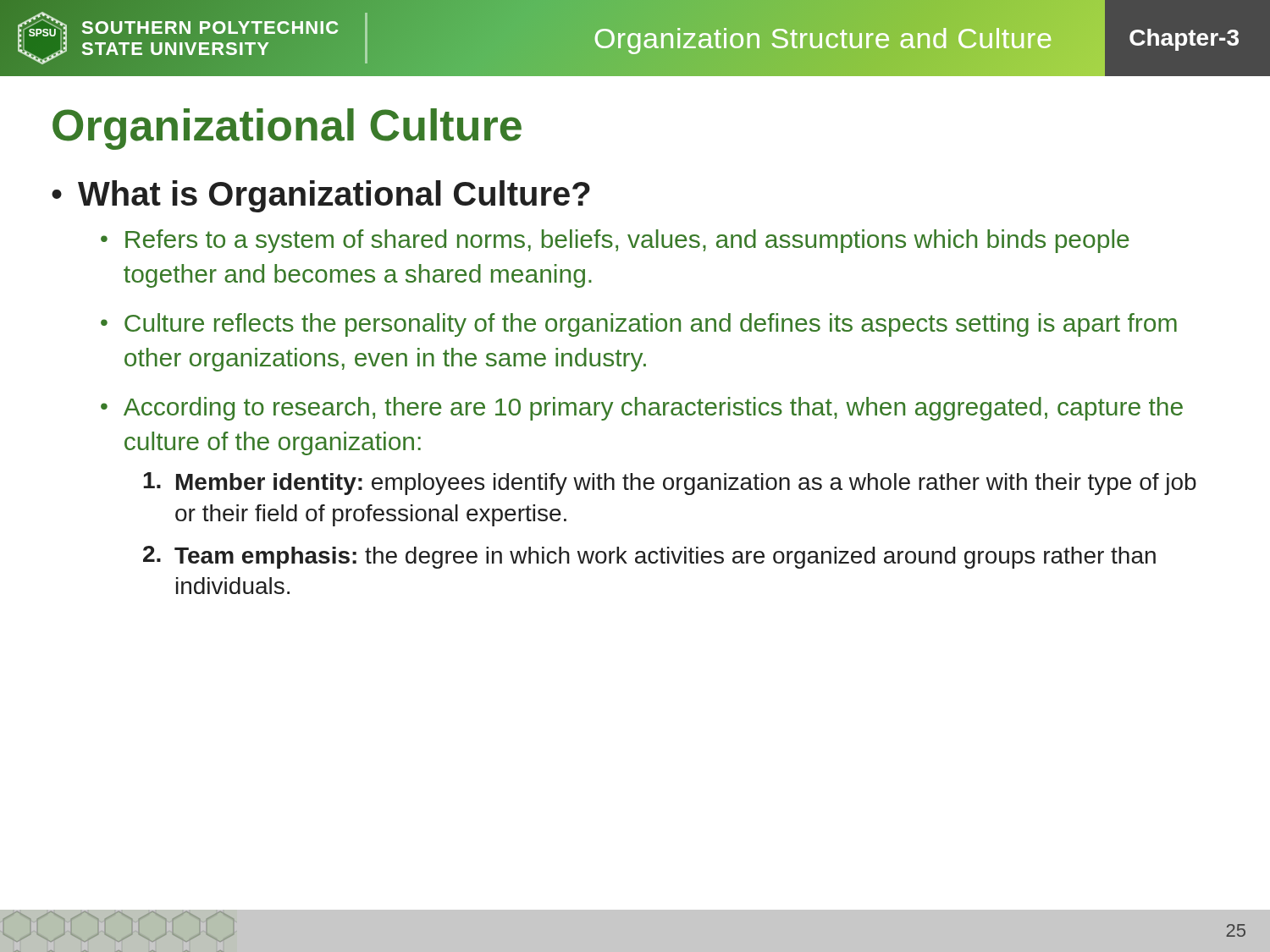Image resolution: width=1270 pixels, height=952 pixels.
Task: Navigate to the region starting "• Culture reflects the personality"
Action: (x=660, y=341)
